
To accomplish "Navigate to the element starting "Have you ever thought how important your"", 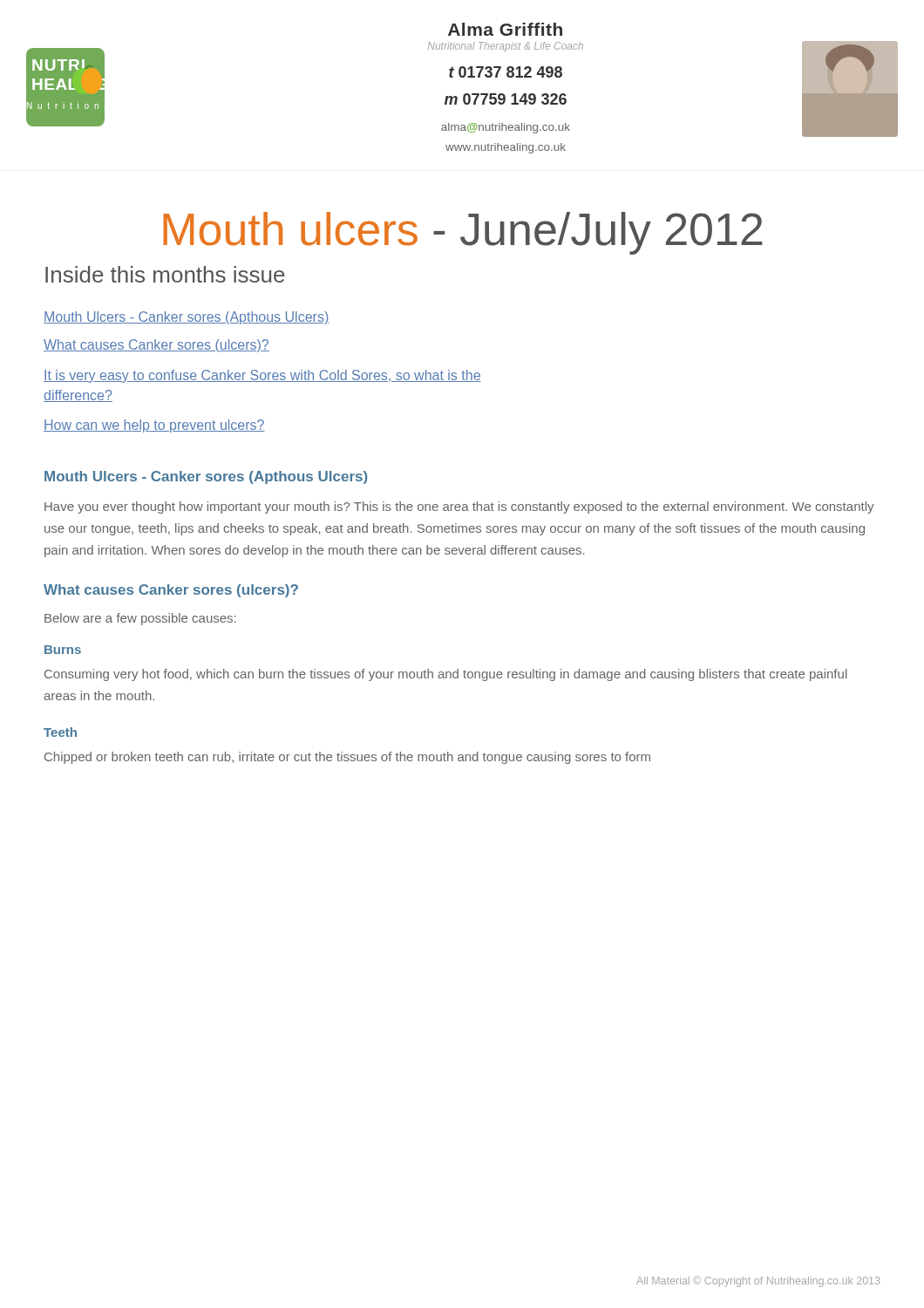I will click(x=459, y=528).
